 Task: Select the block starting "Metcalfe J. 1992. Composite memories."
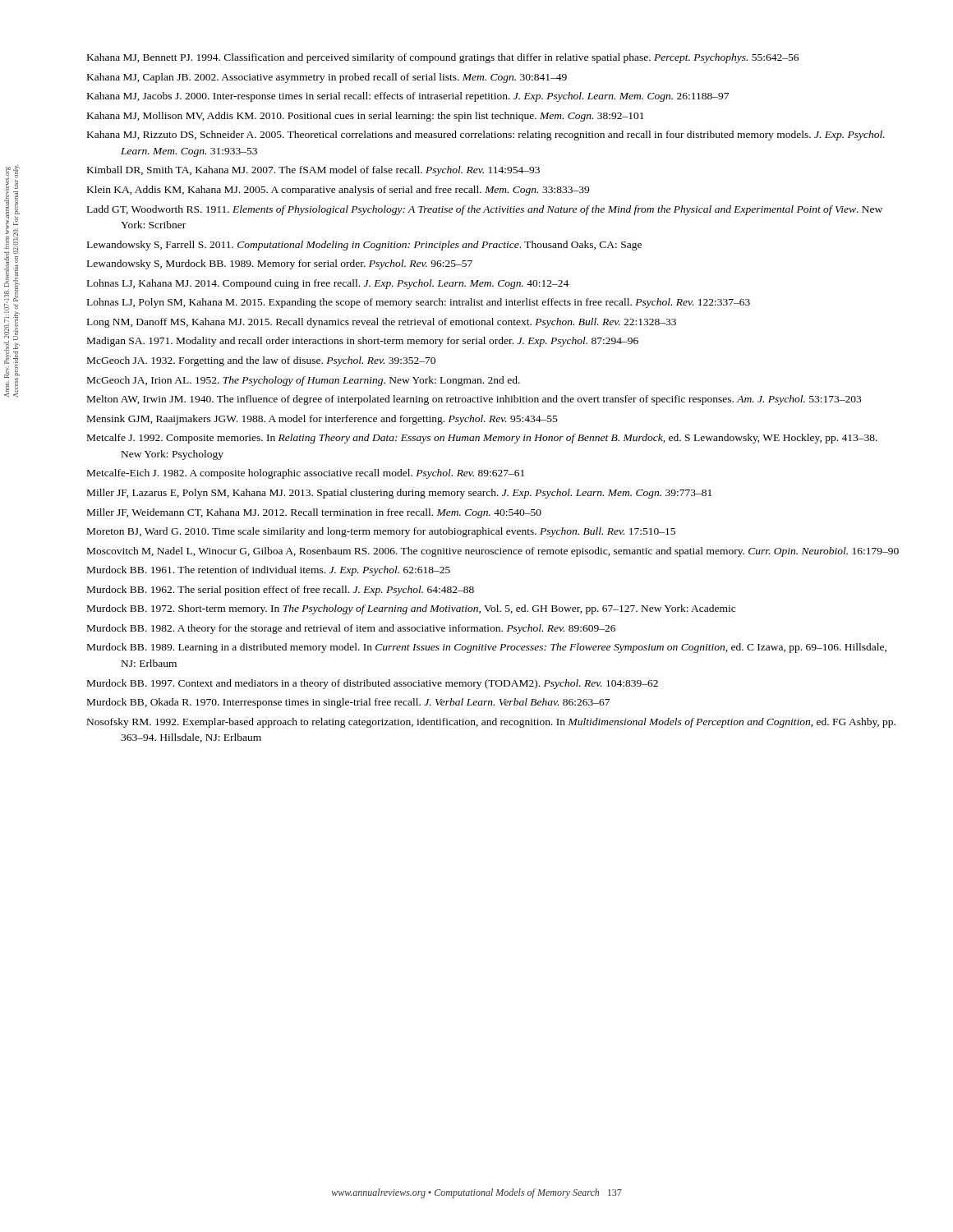(x=482, y=446)
